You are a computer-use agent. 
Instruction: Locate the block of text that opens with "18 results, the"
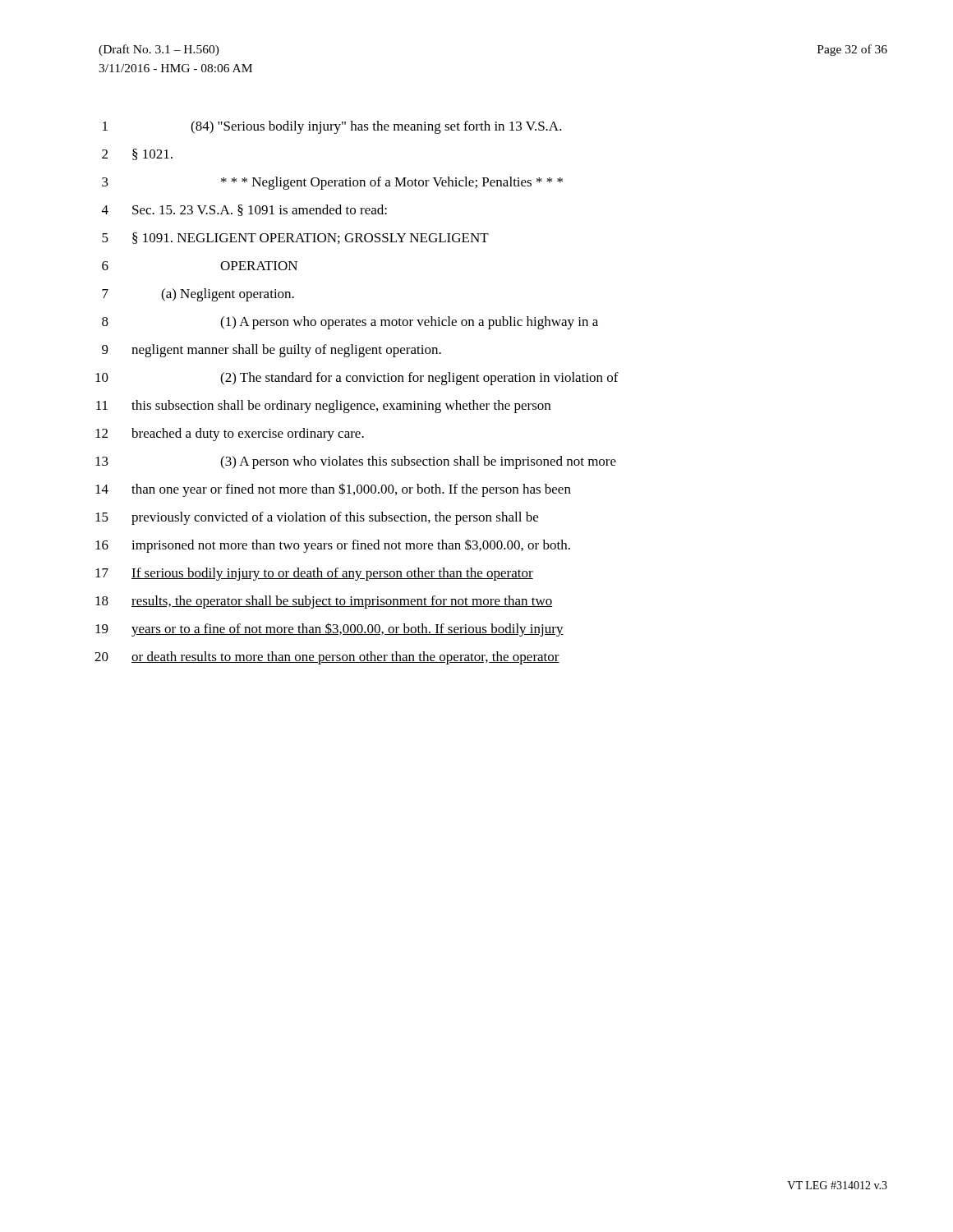(476, 601)
